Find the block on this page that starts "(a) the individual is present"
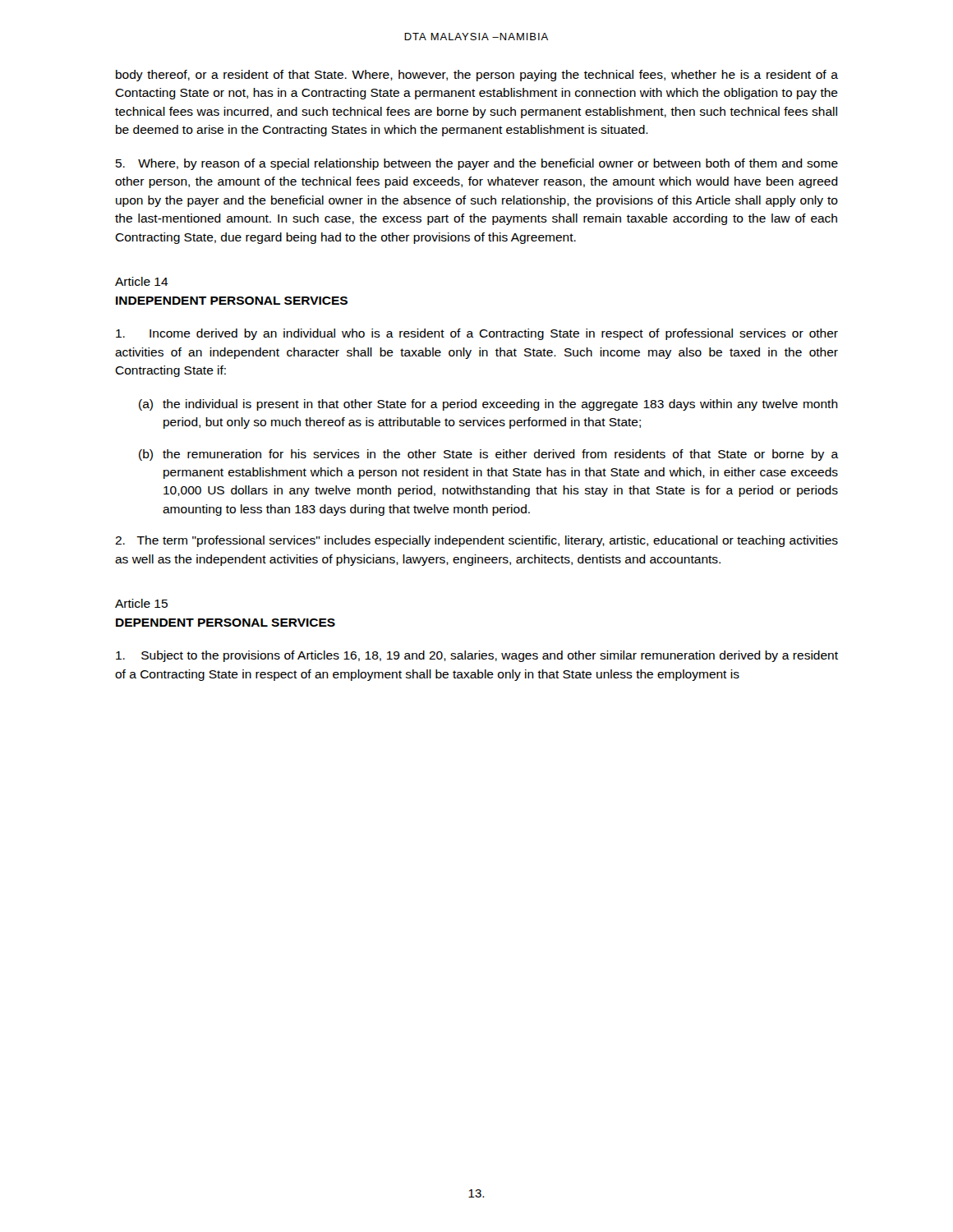 click(476, 413)
